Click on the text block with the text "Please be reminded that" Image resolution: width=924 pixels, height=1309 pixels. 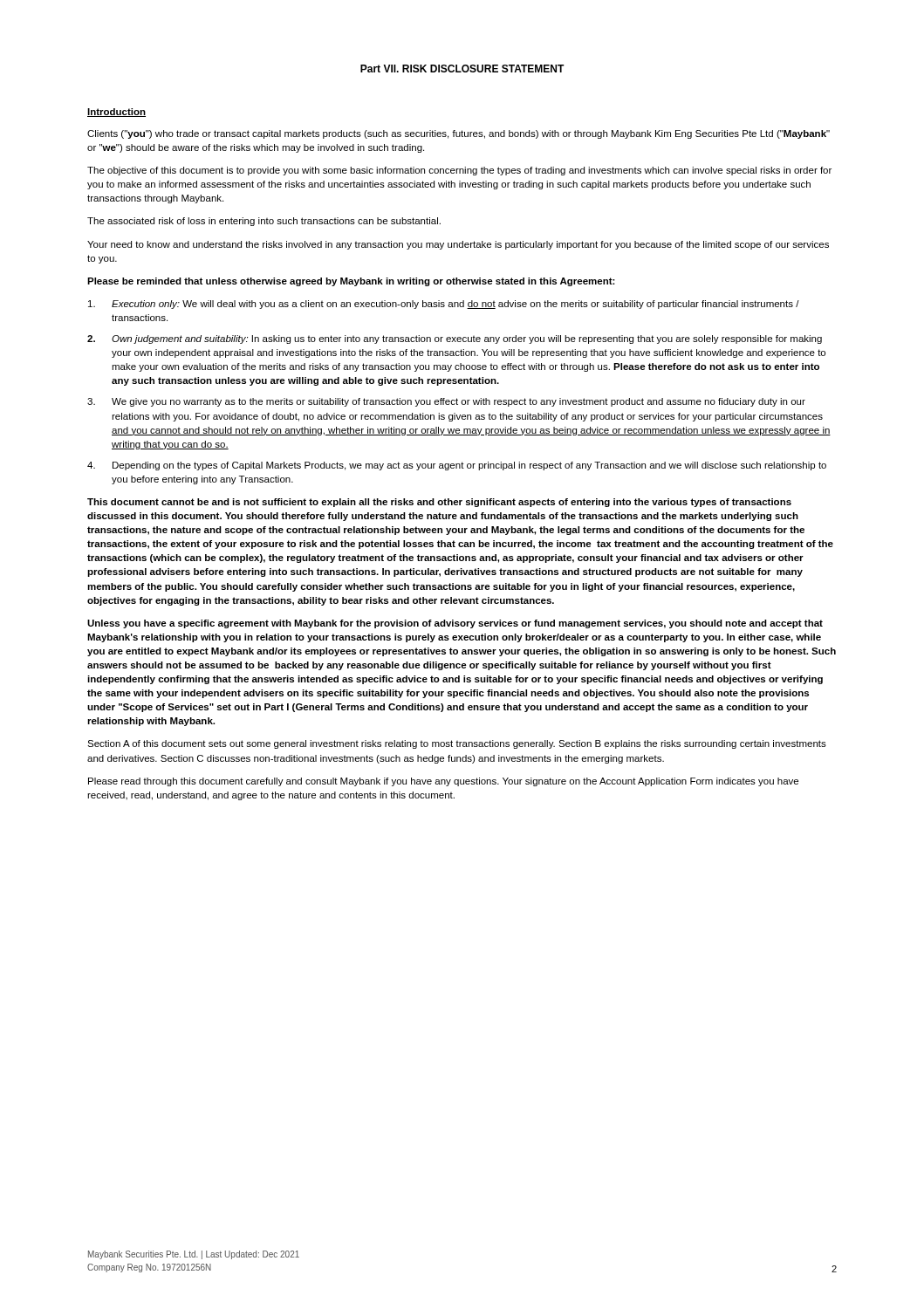click(x=462, y=281)
